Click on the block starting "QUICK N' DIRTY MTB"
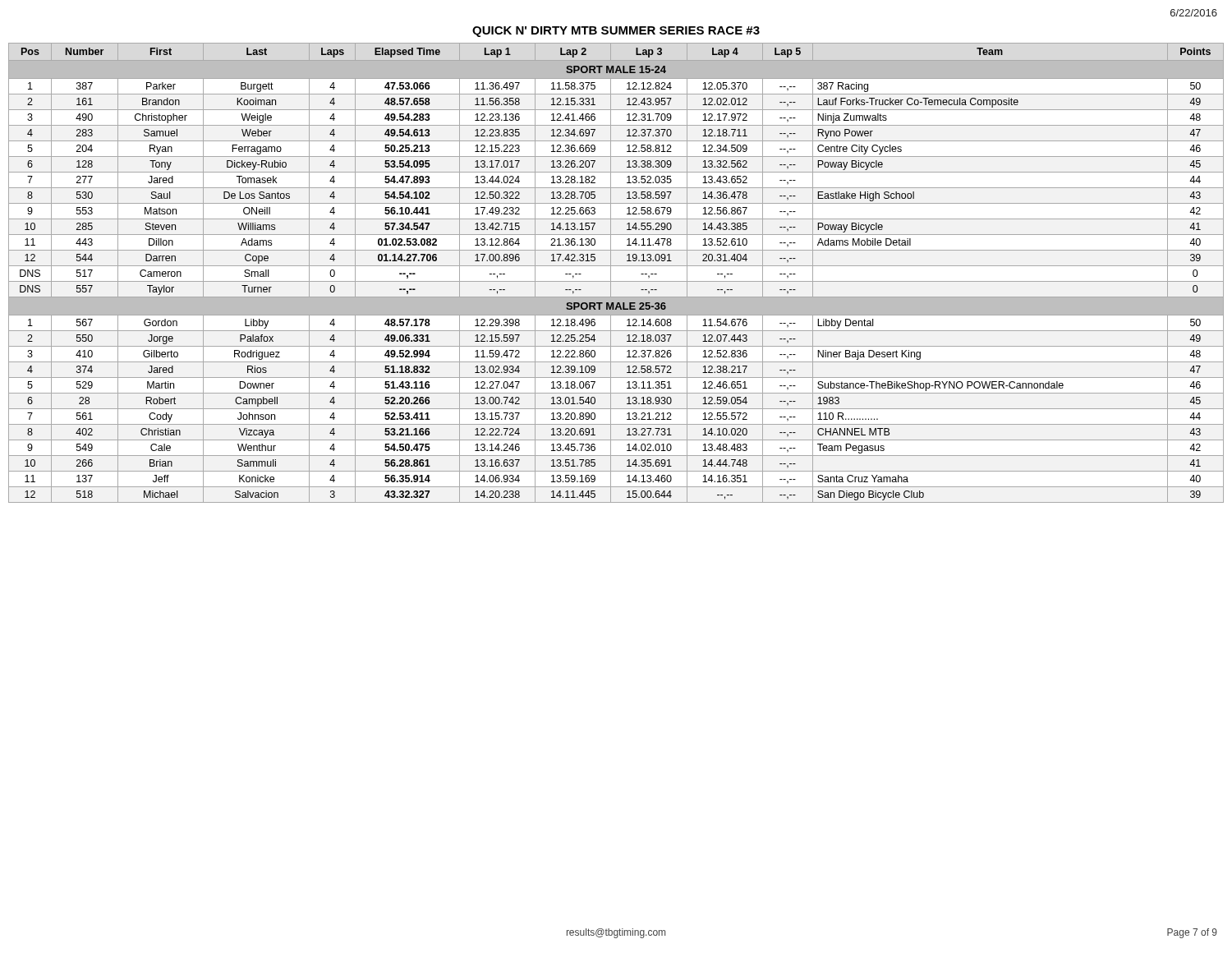Screen dimensions: 953x1232 point(616,30)
